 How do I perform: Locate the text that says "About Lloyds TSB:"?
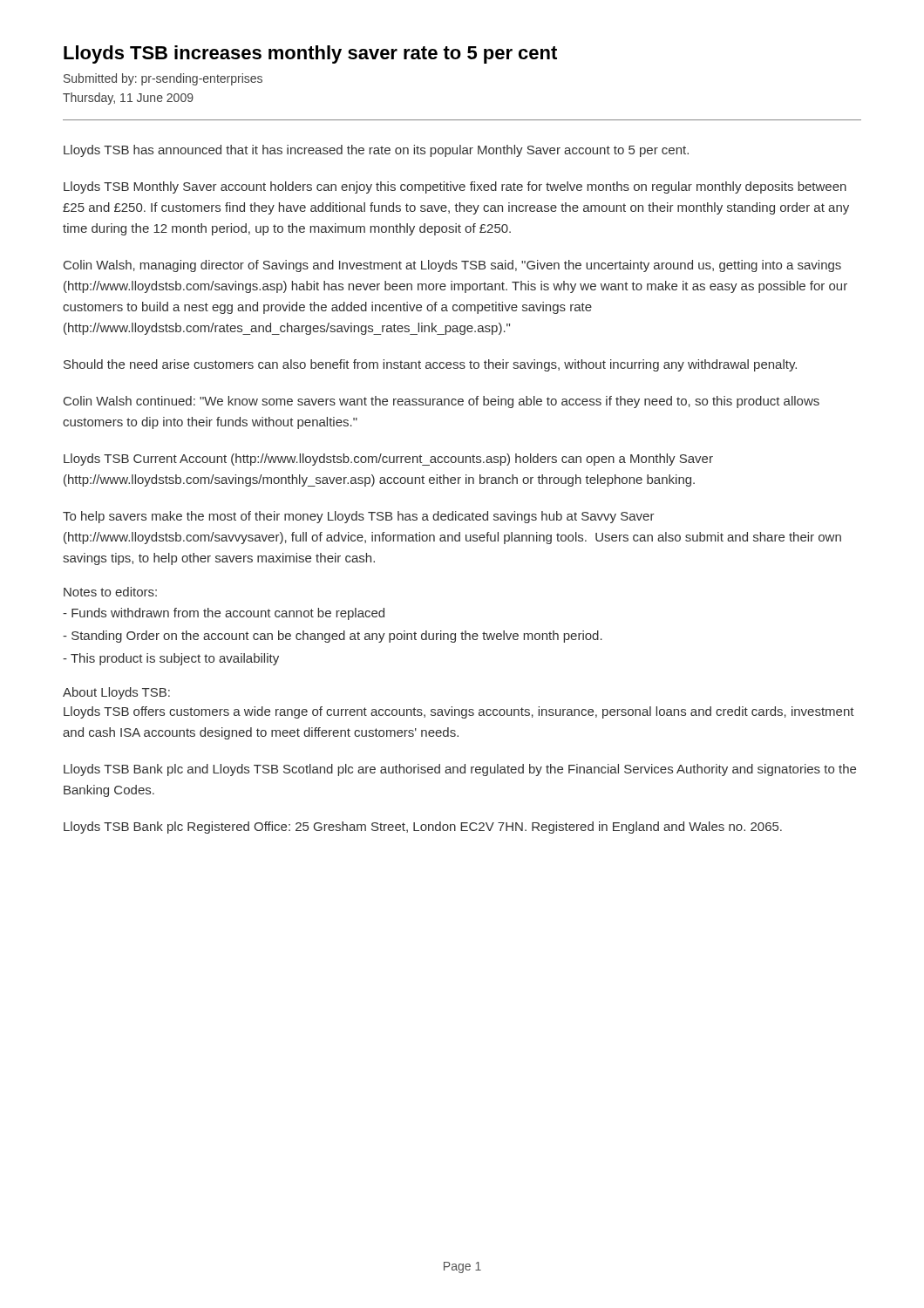point(117,692)
